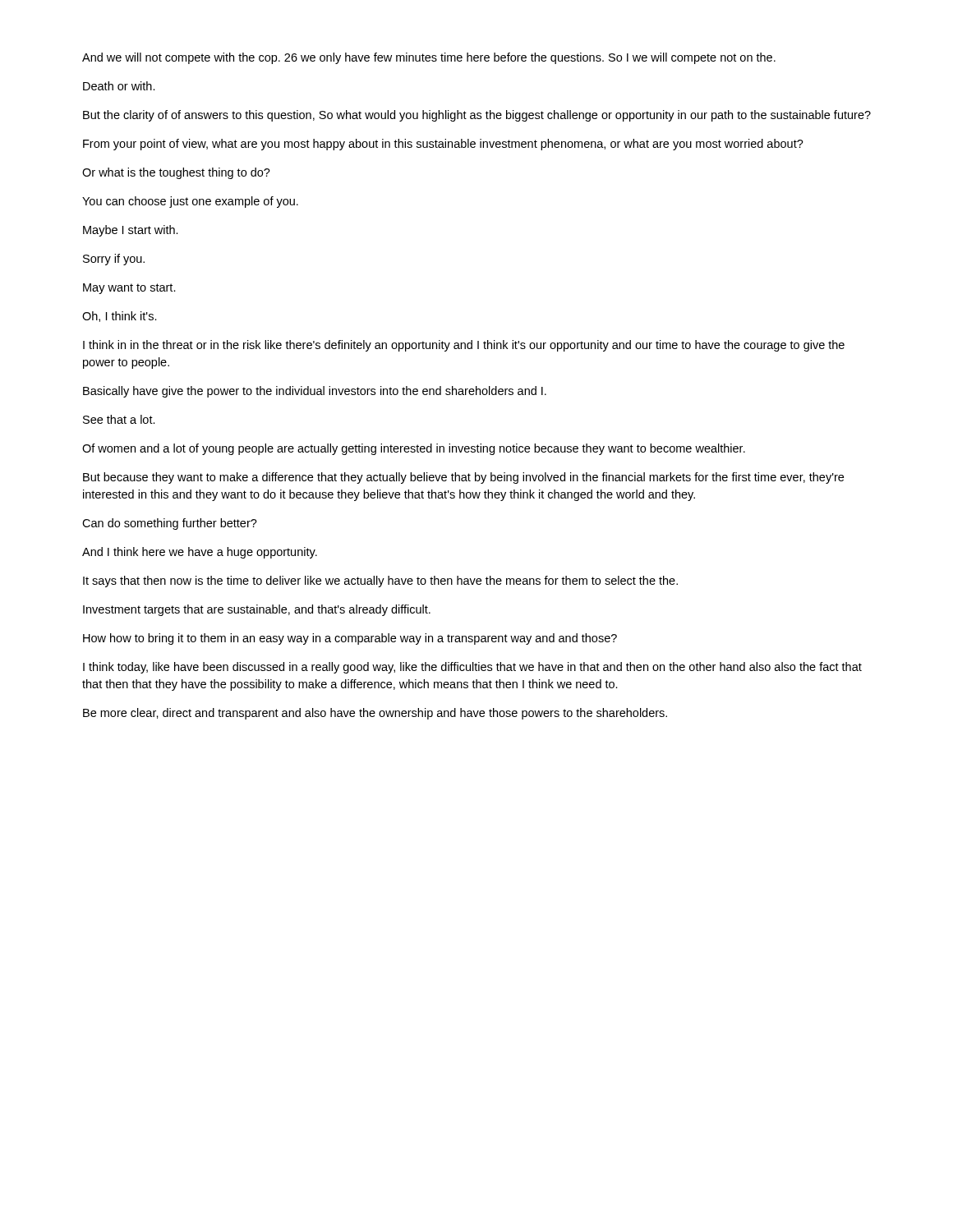This screenshot has height=1232, width=953.
Task: Locate the block of text that opens with "Investment targets that are sustainable, and that's already"
Action: 257,610
